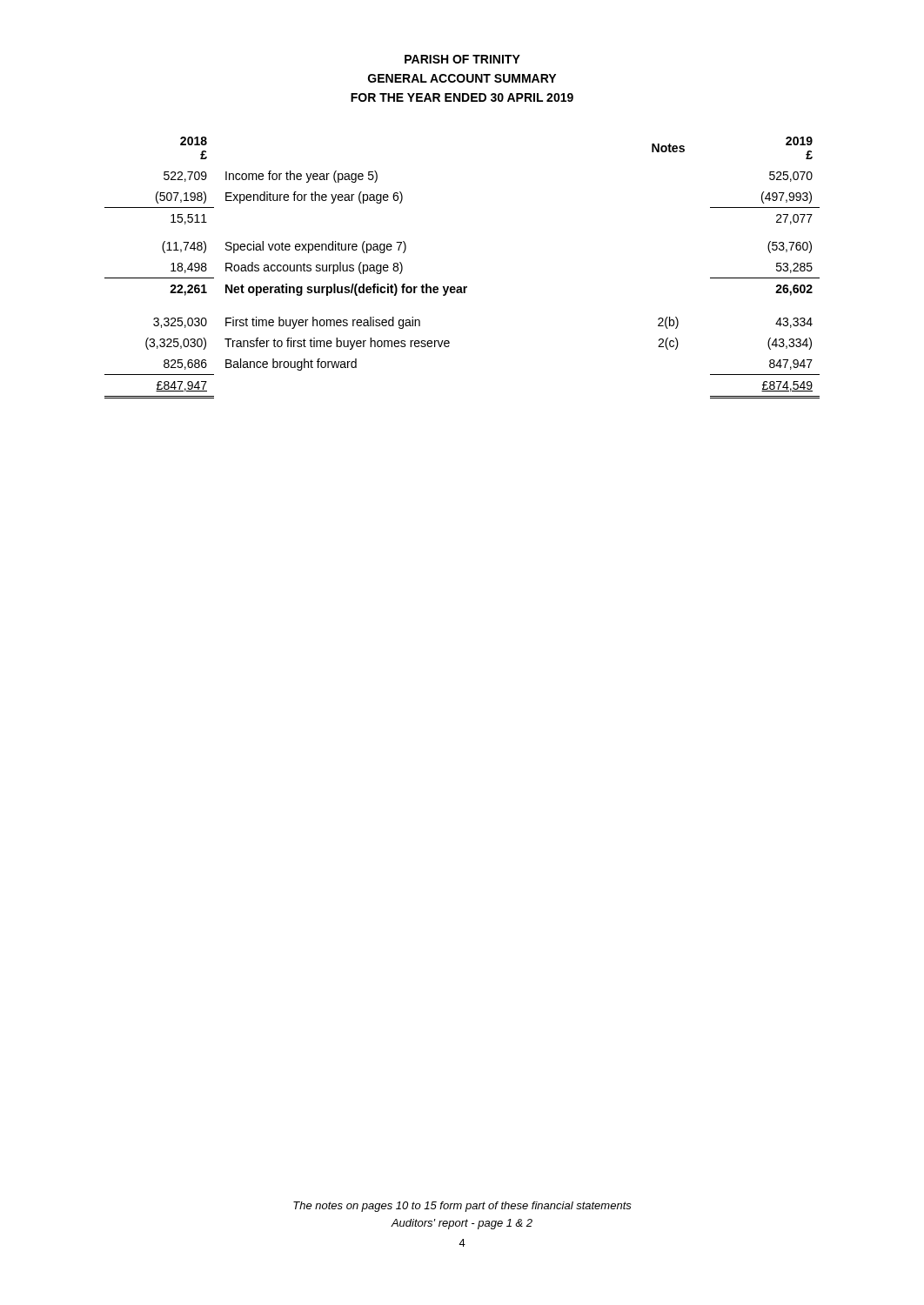
Task: Click the passage that begins "The notes on pages 10 to"
Action: coord(462,1225)
